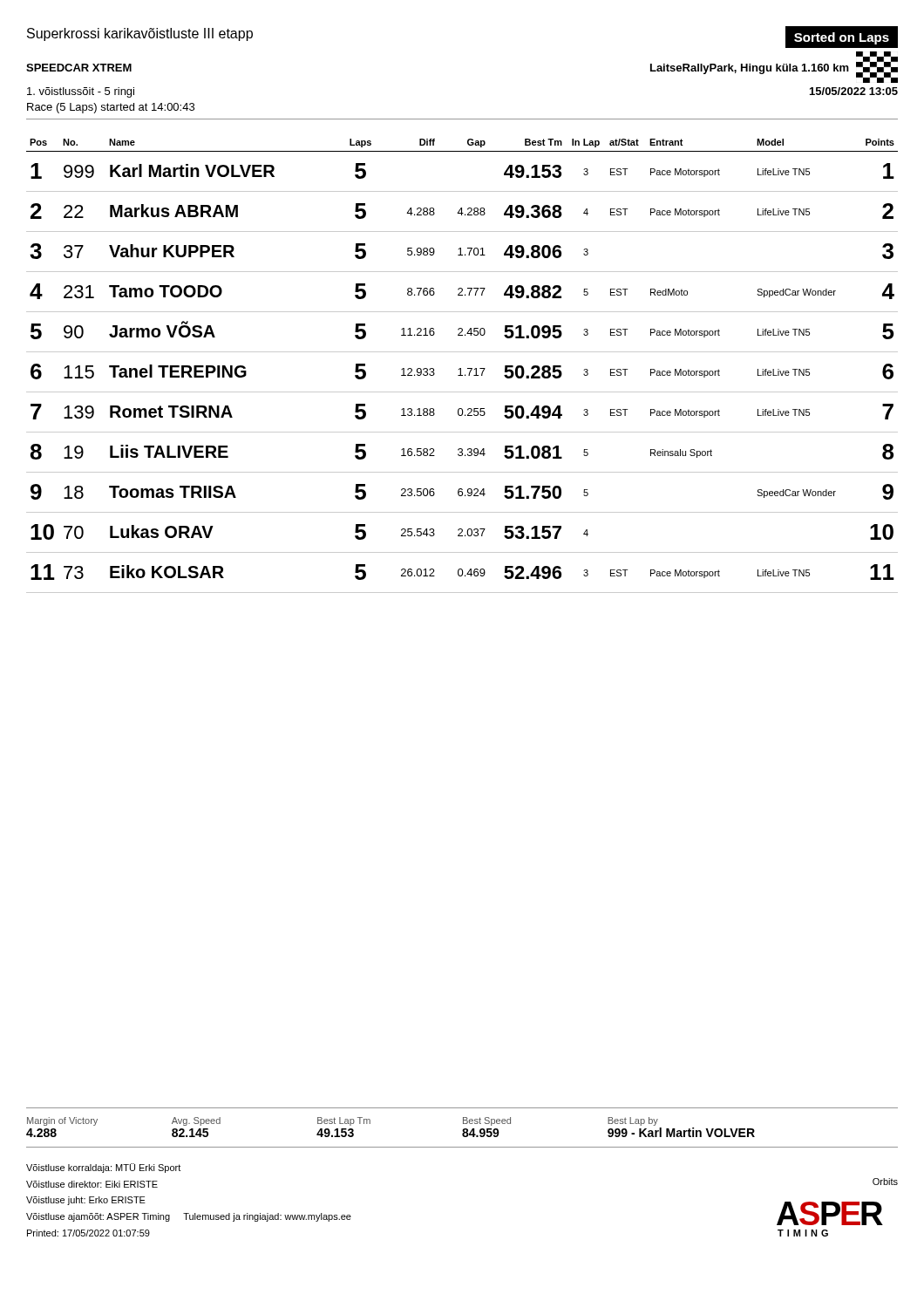
Task: Locate the logo
Action: point(837,1216)
